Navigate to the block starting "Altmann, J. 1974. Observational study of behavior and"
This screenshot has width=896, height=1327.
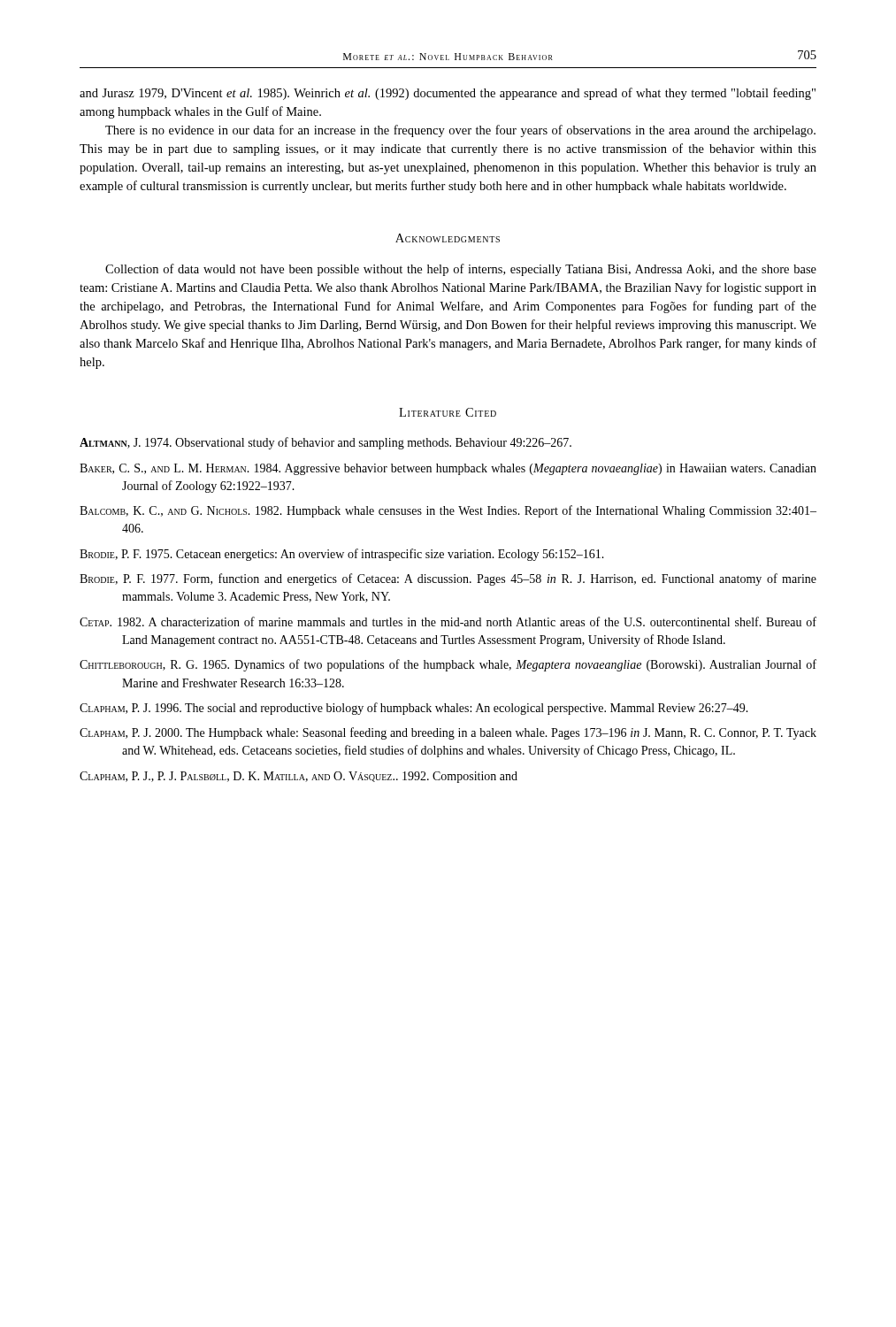click(326, 443)
